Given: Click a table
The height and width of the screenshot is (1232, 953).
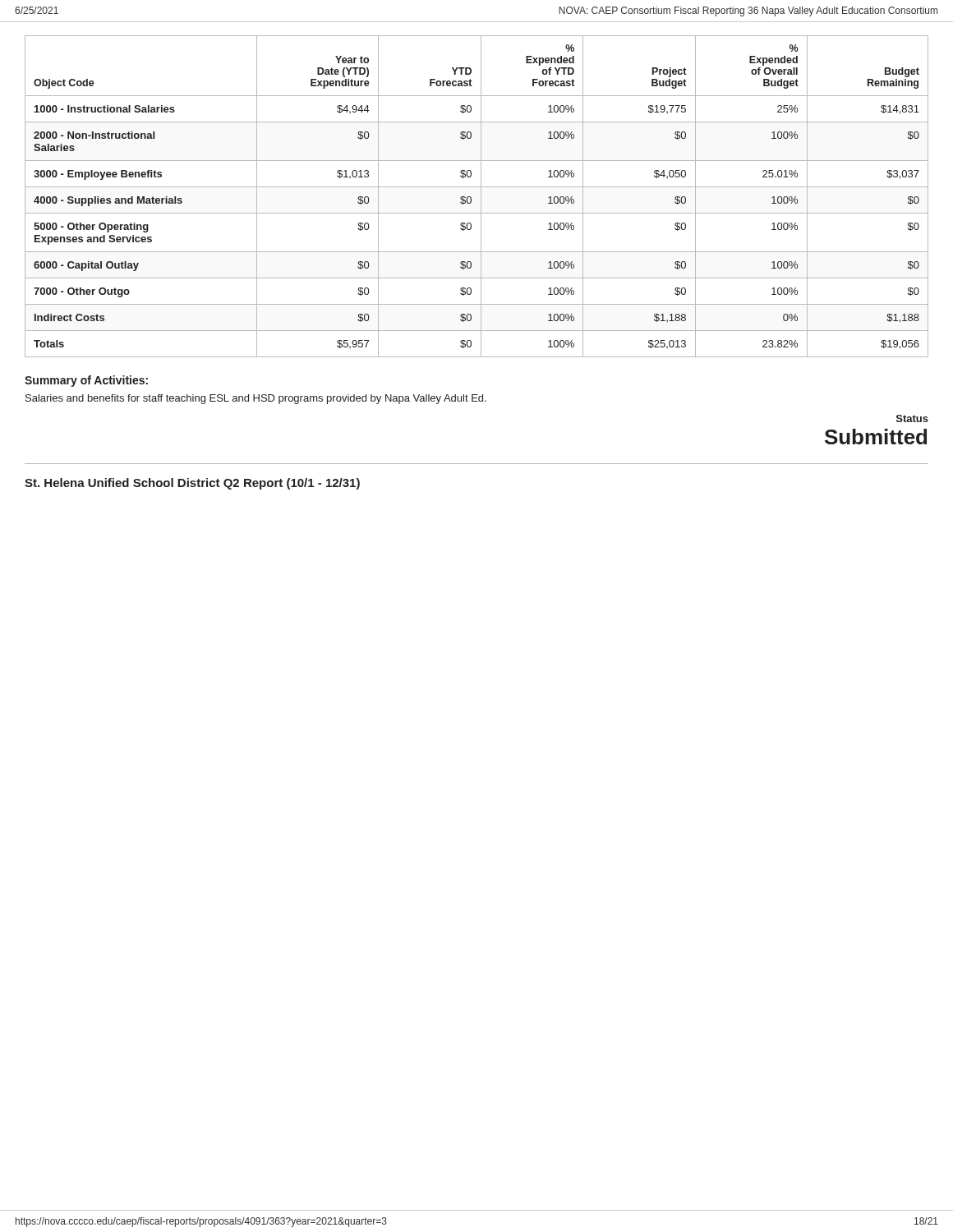Looking at the screenshot, I should [476, 196].
